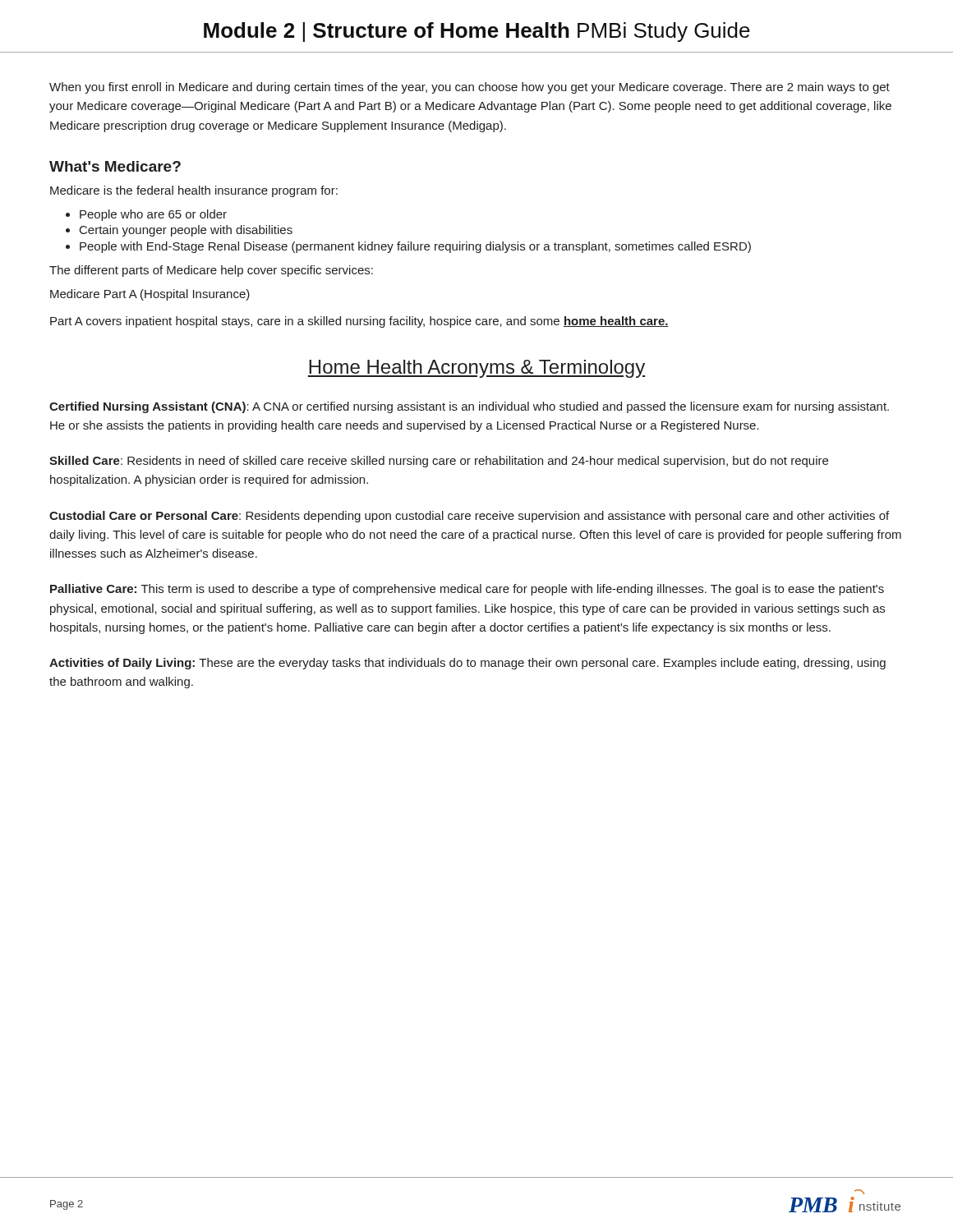The image size is (953, 1232).
Task: Select the region starting "What's Medicare?"
Action: coord(115,166)
